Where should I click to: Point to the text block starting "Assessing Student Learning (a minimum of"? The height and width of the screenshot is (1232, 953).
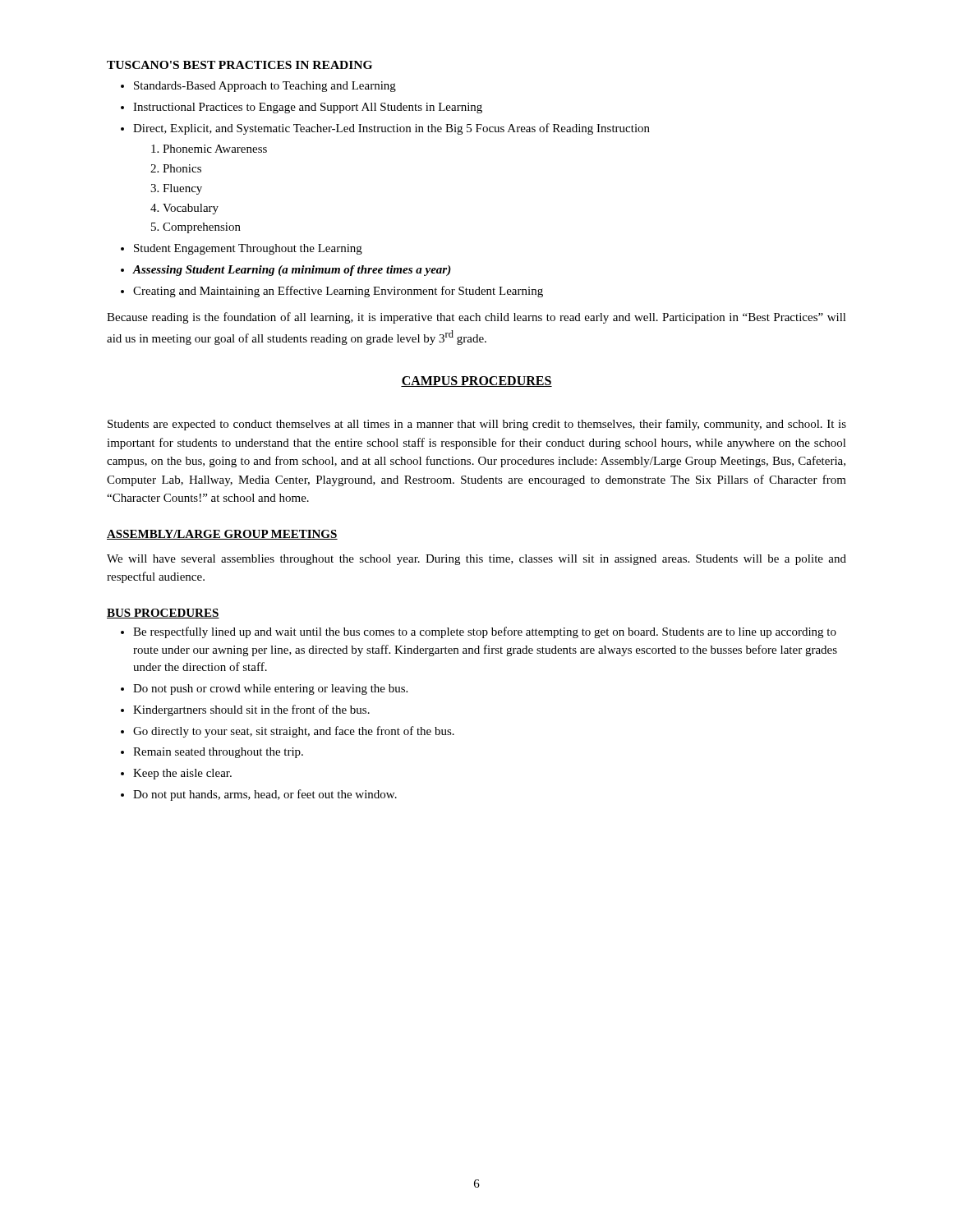tap(292, 271)
